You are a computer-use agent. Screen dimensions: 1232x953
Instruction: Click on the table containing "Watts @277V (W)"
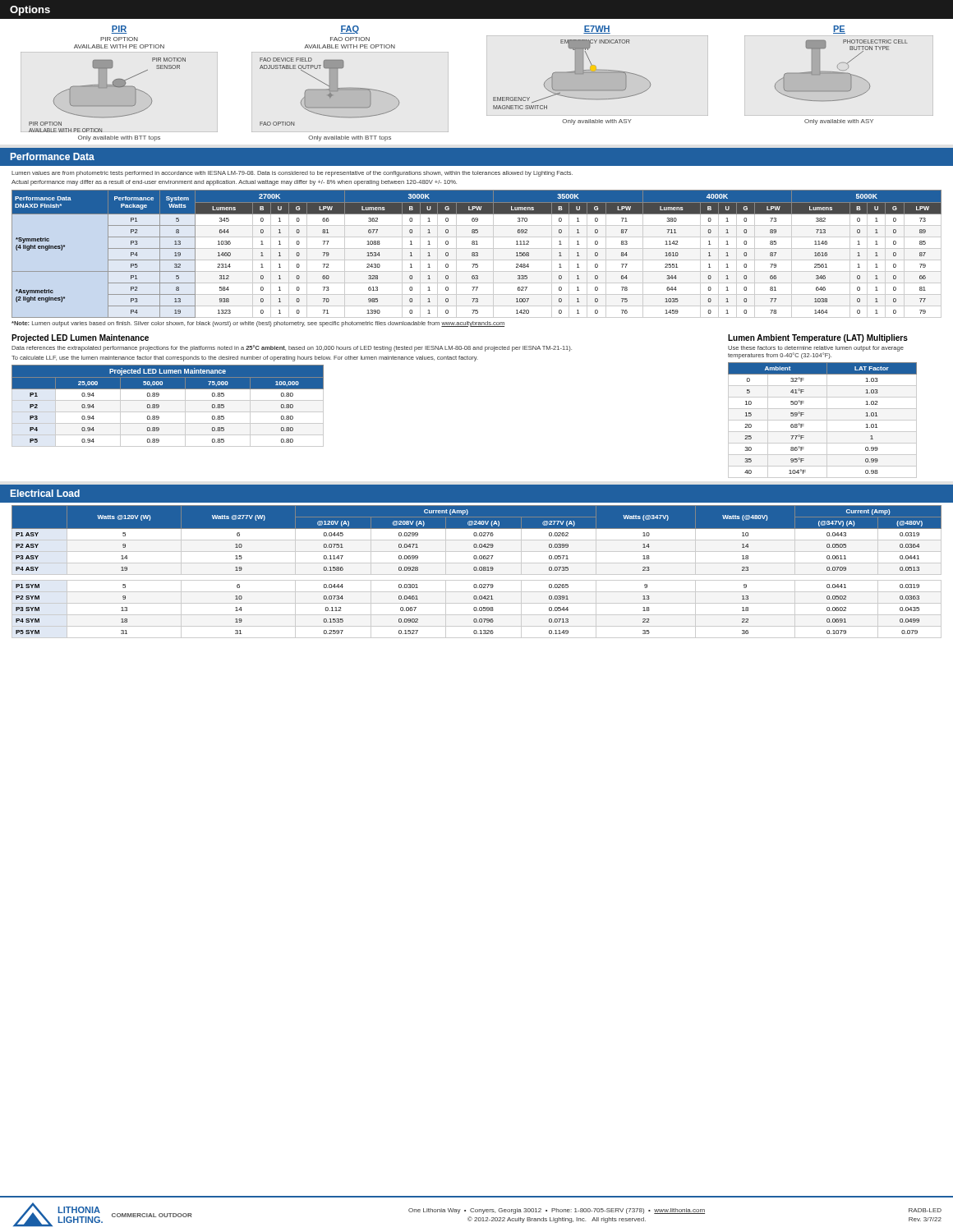pyautogui.click(x=476, y=572)
